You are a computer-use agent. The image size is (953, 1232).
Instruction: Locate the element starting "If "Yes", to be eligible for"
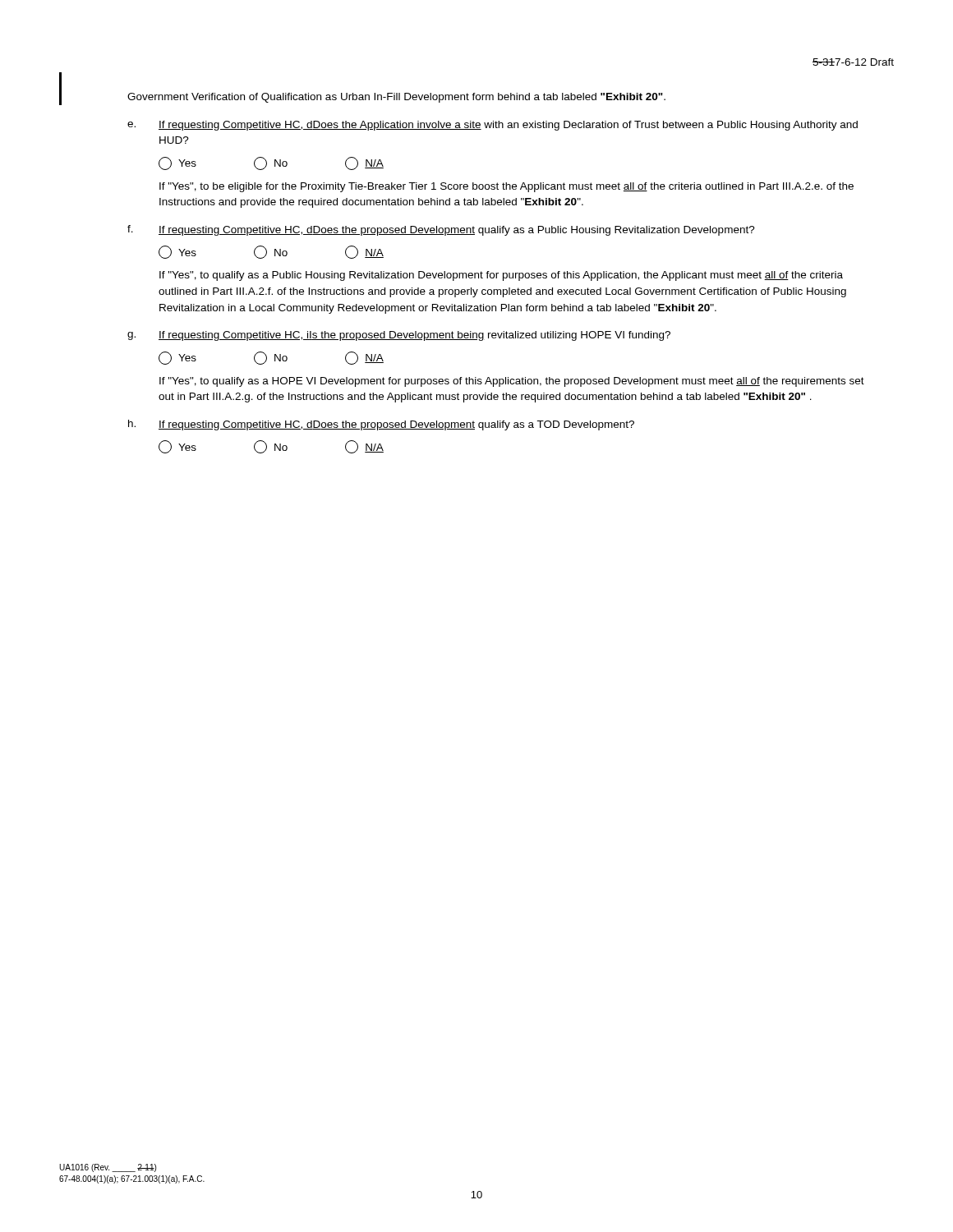pyautogui.click(x=506, y=194)
